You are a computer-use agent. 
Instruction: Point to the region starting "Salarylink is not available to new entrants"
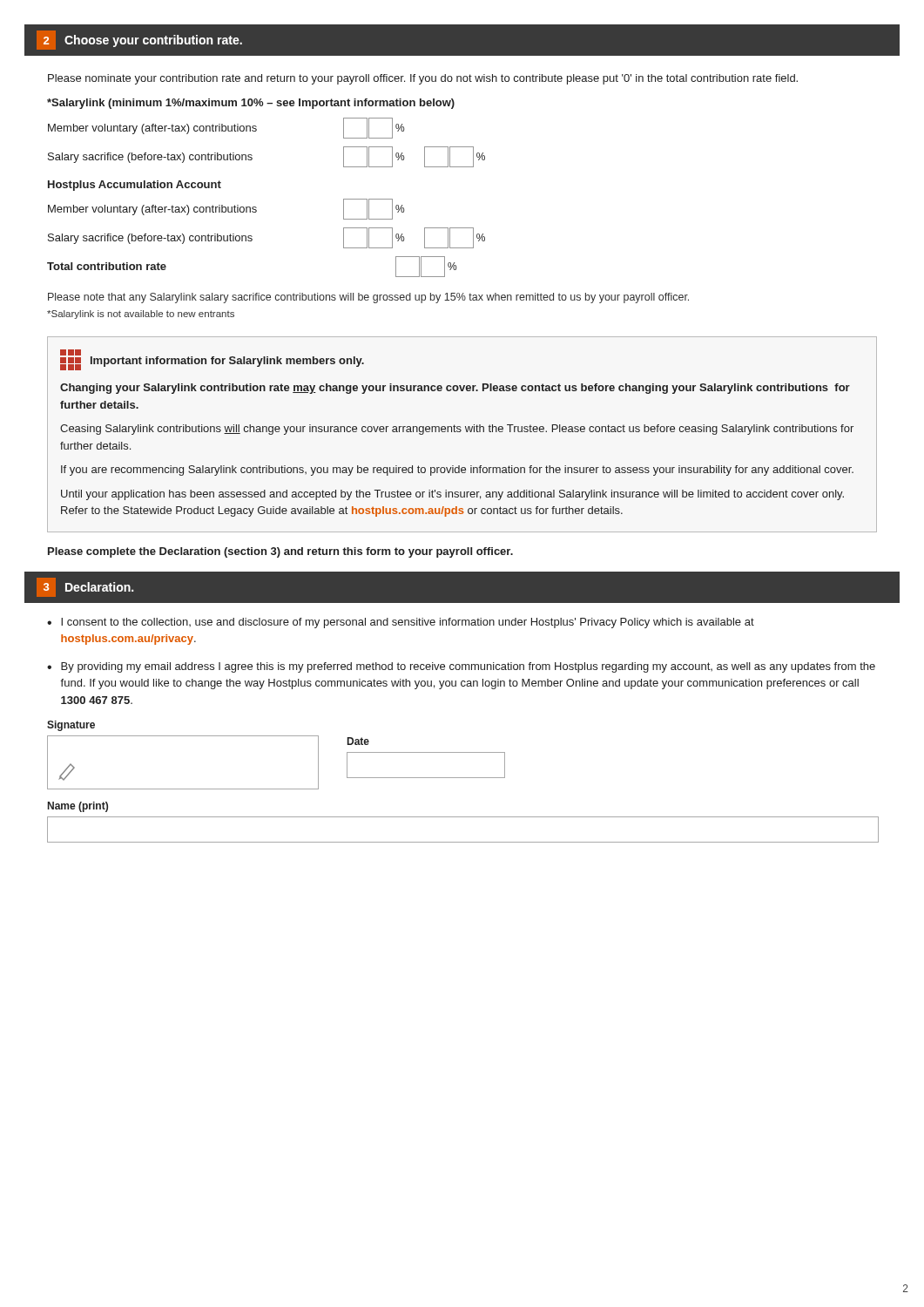[x=141, y=314]
